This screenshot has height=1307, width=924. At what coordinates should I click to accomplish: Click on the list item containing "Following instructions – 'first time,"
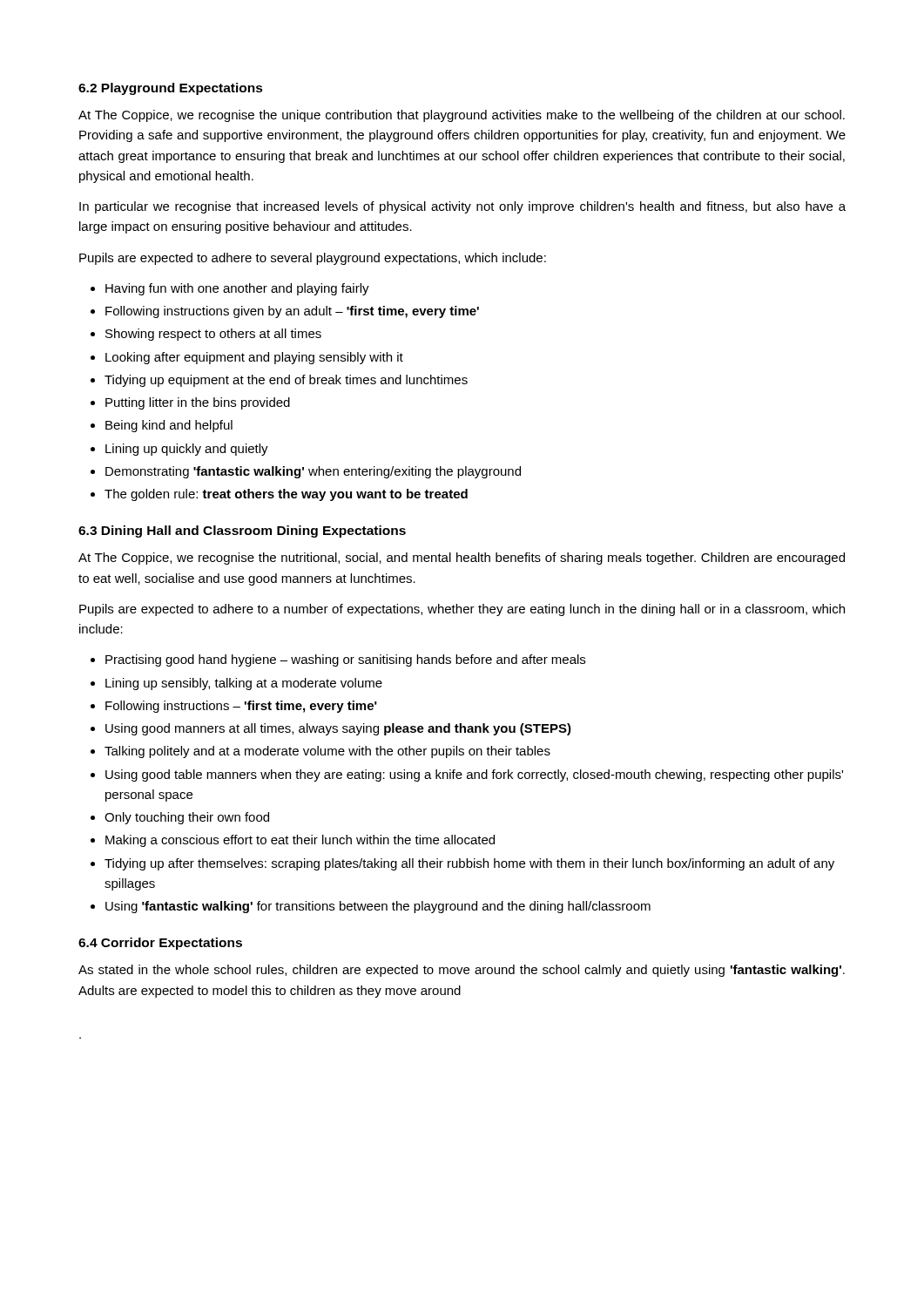[241, 705]
